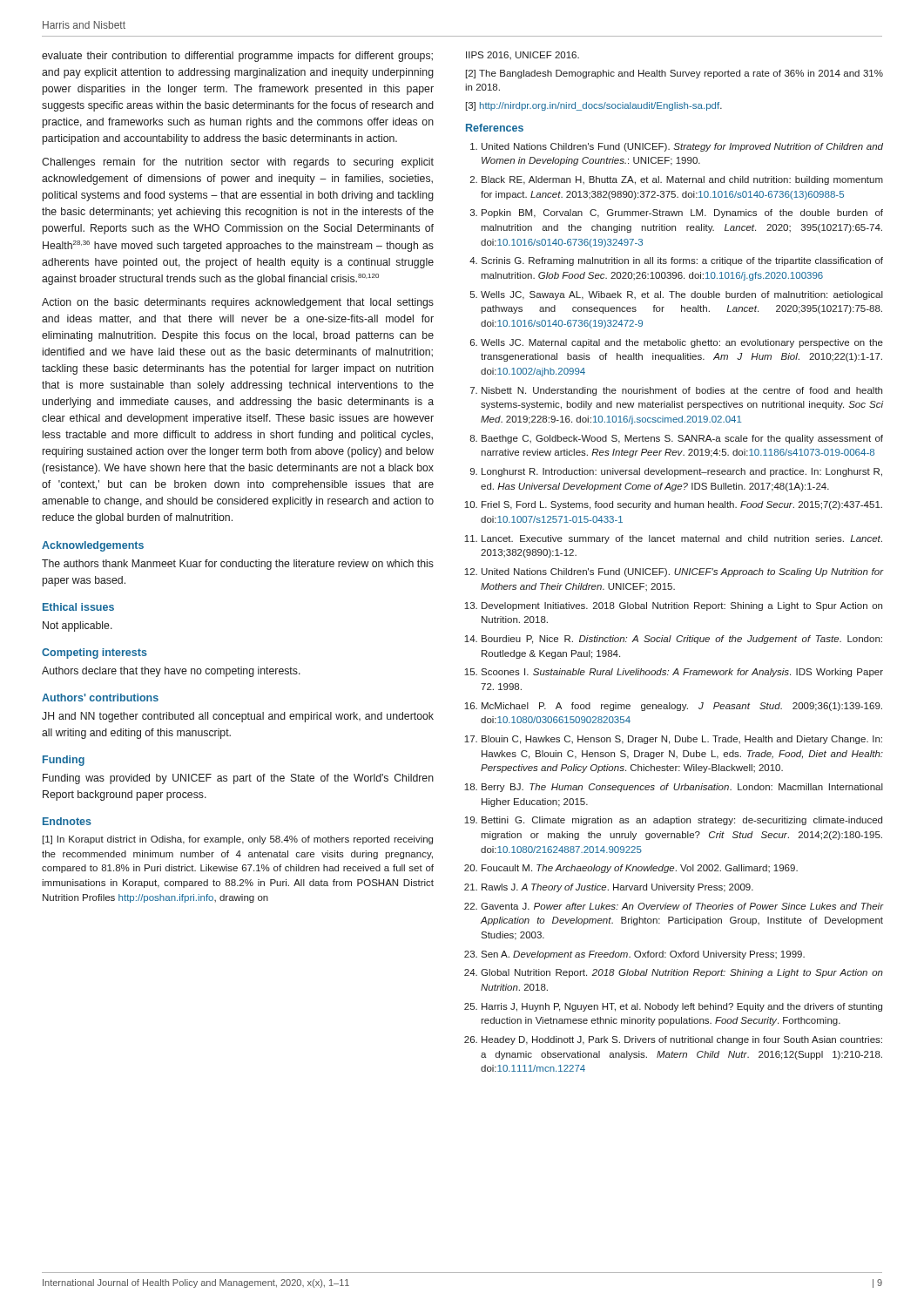Locate the block of text that opens with "Funding was provided by UNICEF as part"
The height and width of the screenshot is (1307, 924).
coord(238,787)
